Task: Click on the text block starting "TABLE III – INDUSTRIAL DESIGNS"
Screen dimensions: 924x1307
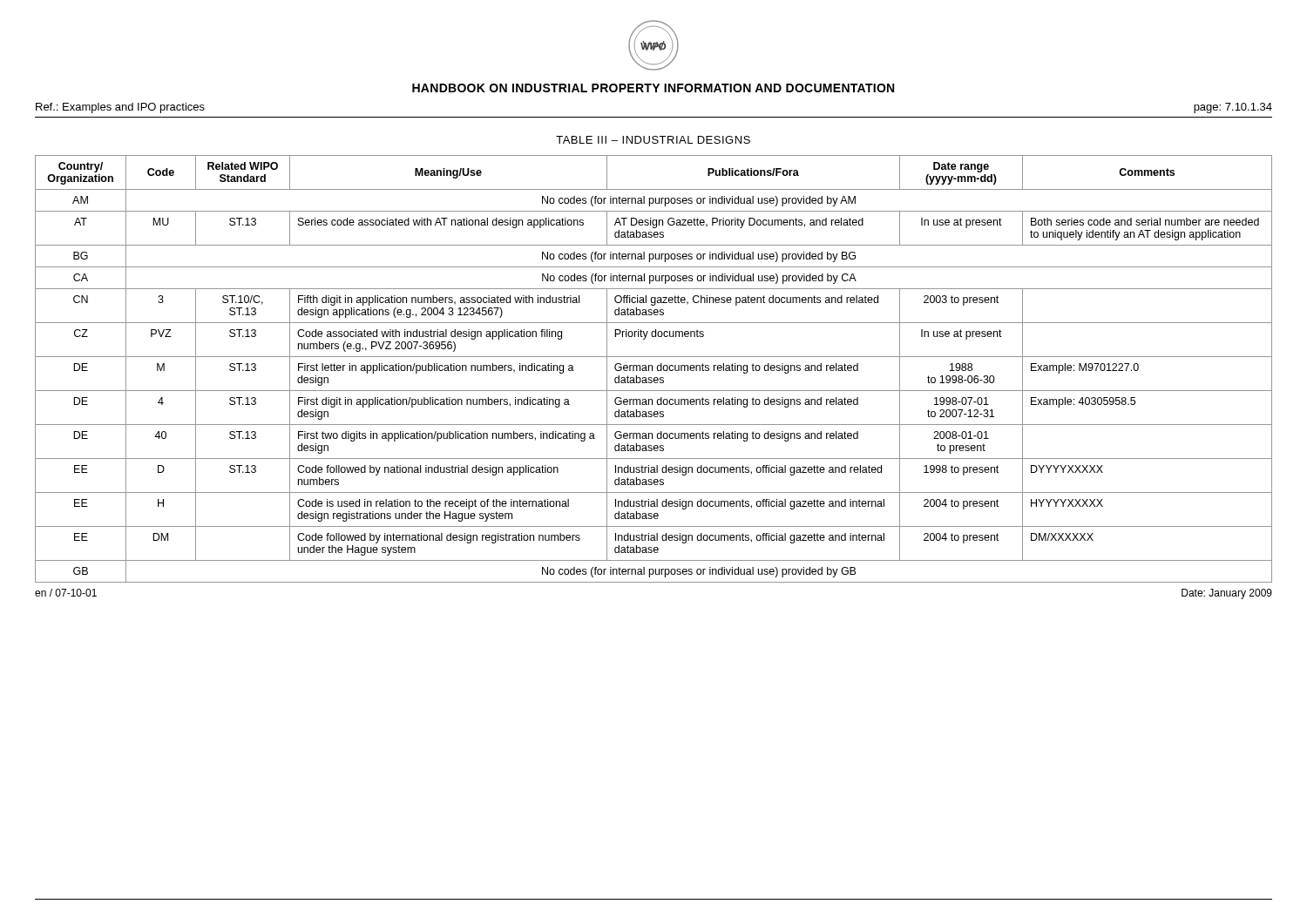Action: click(654, 140)
